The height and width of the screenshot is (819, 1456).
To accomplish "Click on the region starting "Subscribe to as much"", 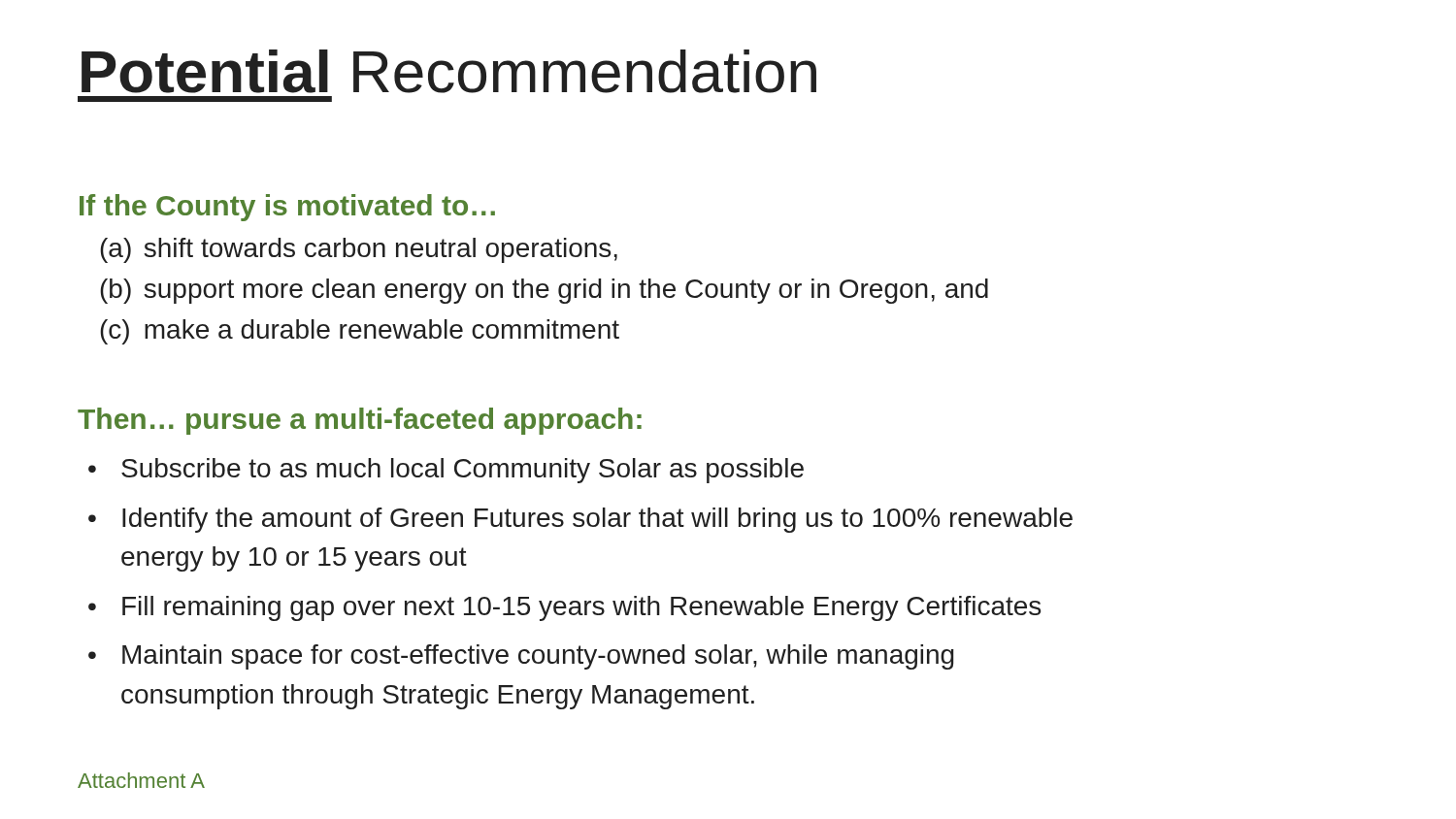I will click(x=463, y=468).
